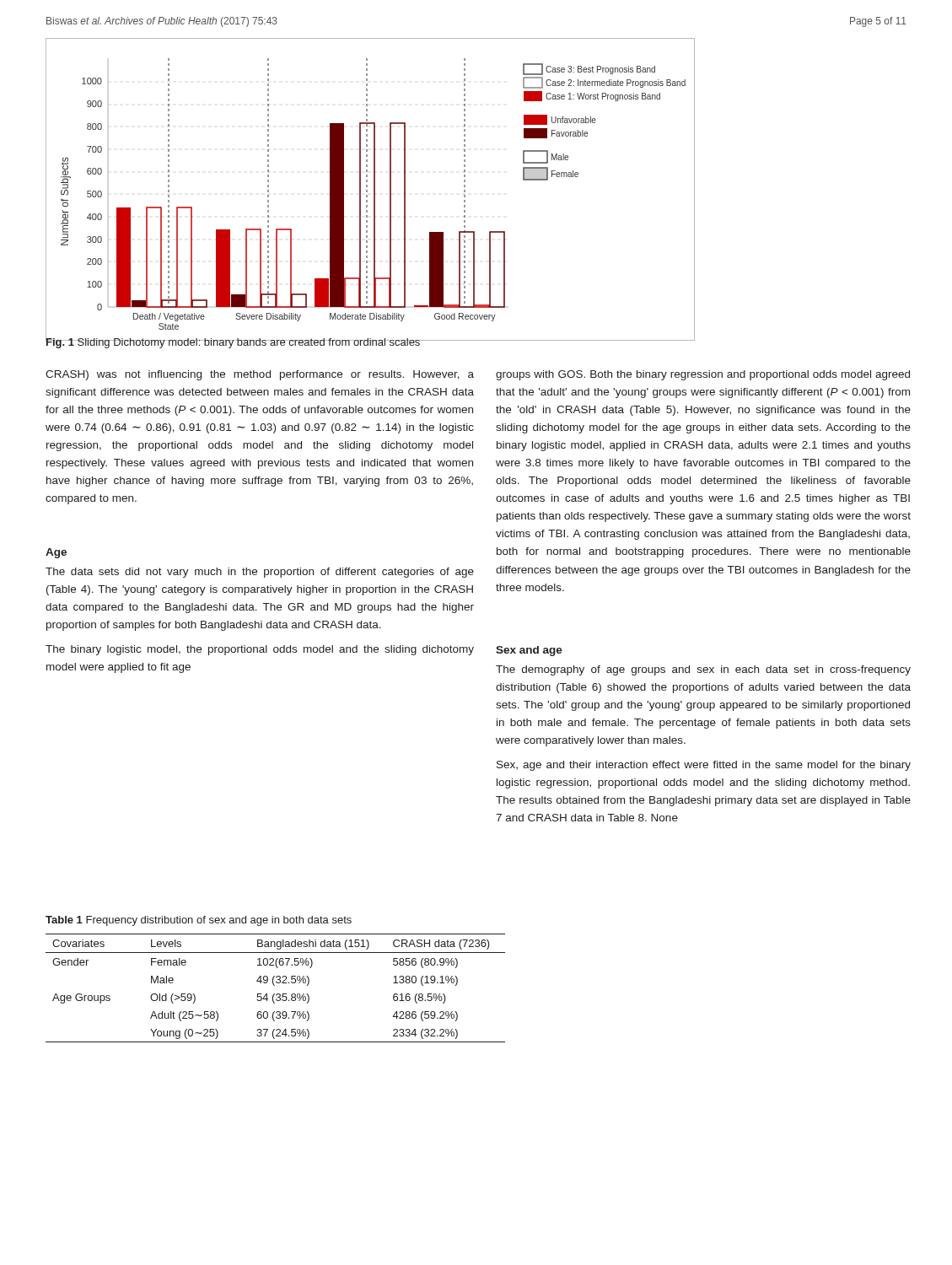Find a grouped bar chart
Viewport: 952px width, 1265px height.
[370, 189]
